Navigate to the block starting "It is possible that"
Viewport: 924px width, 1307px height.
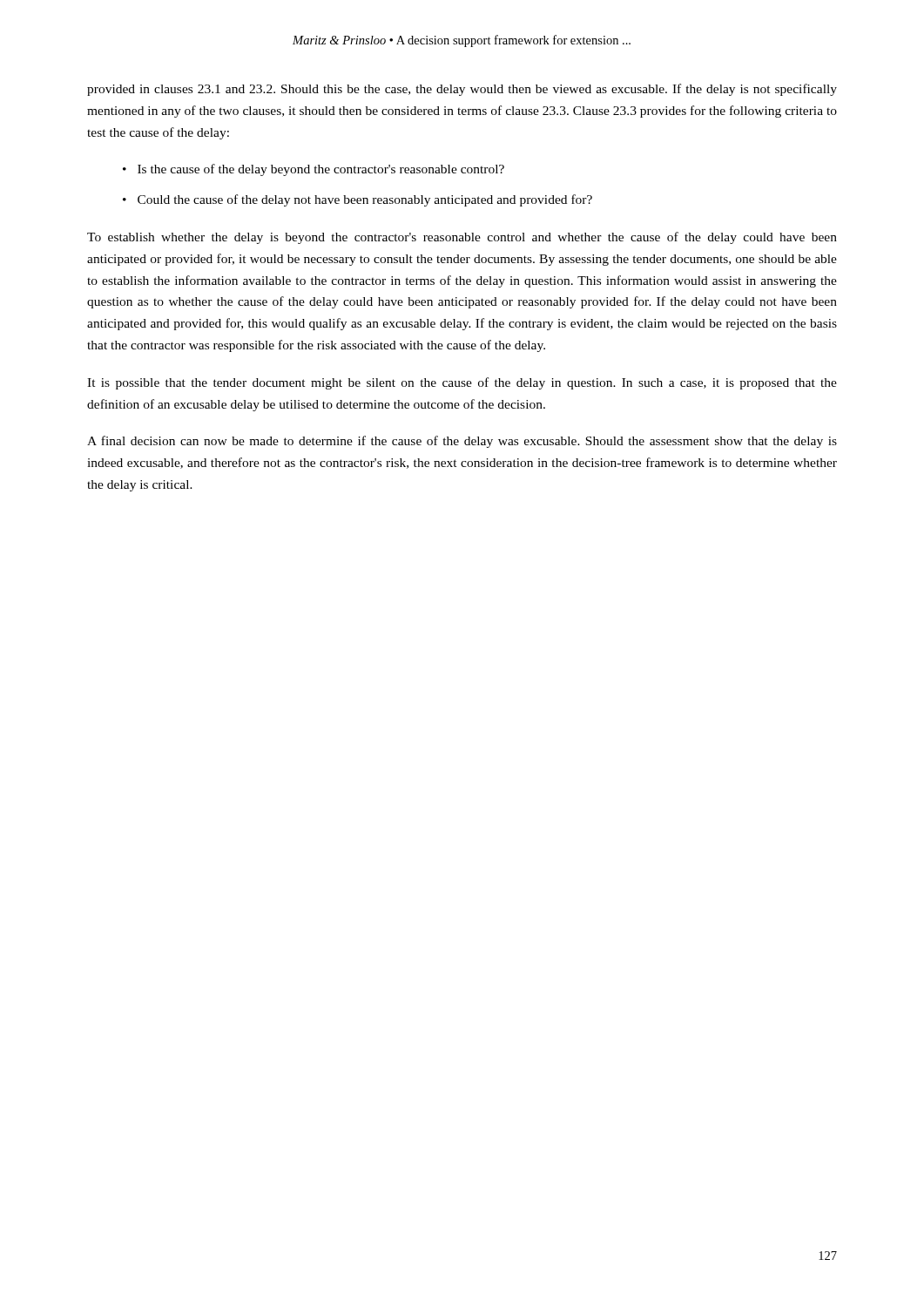pos(462,393)
